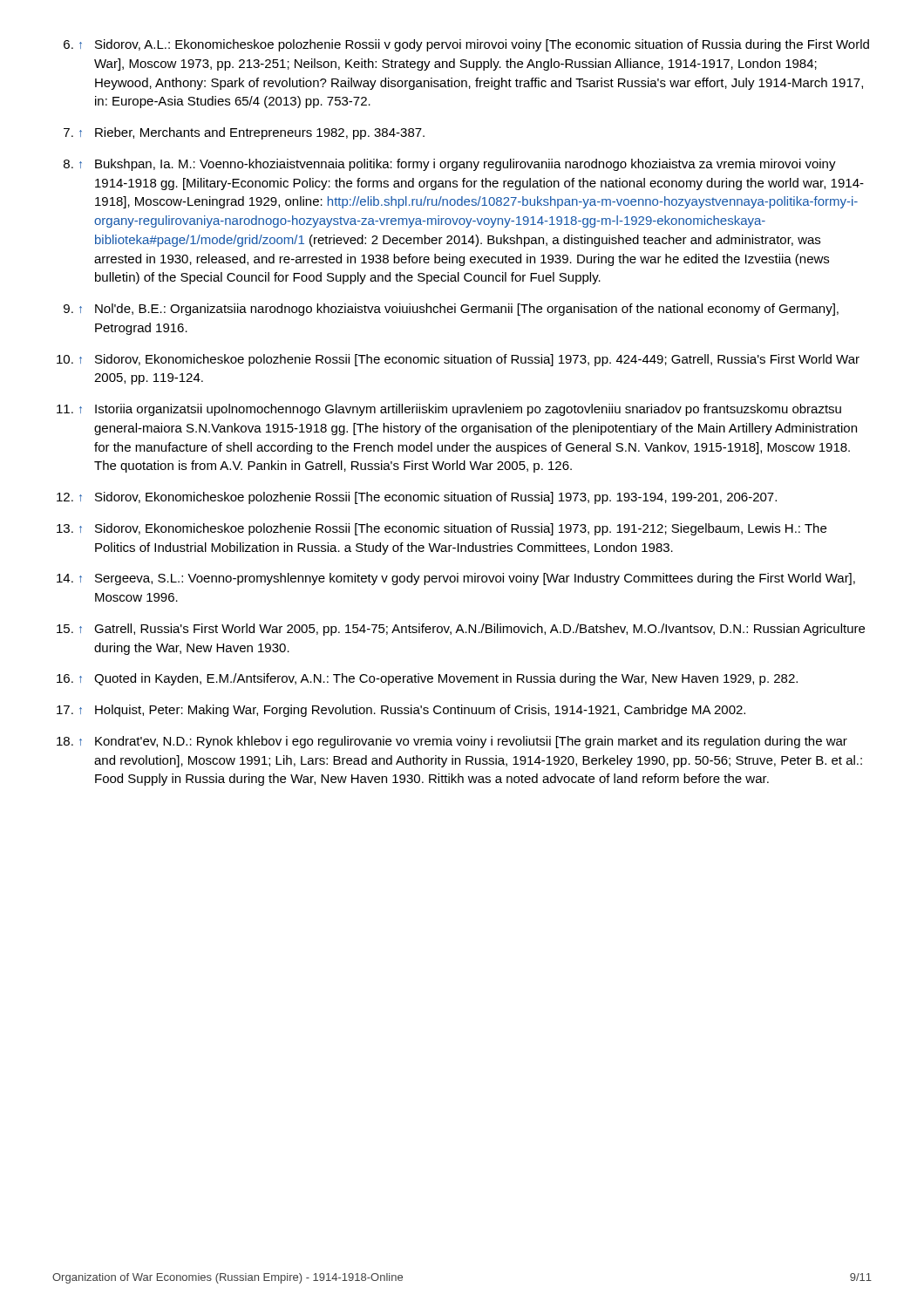
Task: Click the passage that begins "17. ↑ Holquist, Peter: Making War,"
Action: (462, 710)
